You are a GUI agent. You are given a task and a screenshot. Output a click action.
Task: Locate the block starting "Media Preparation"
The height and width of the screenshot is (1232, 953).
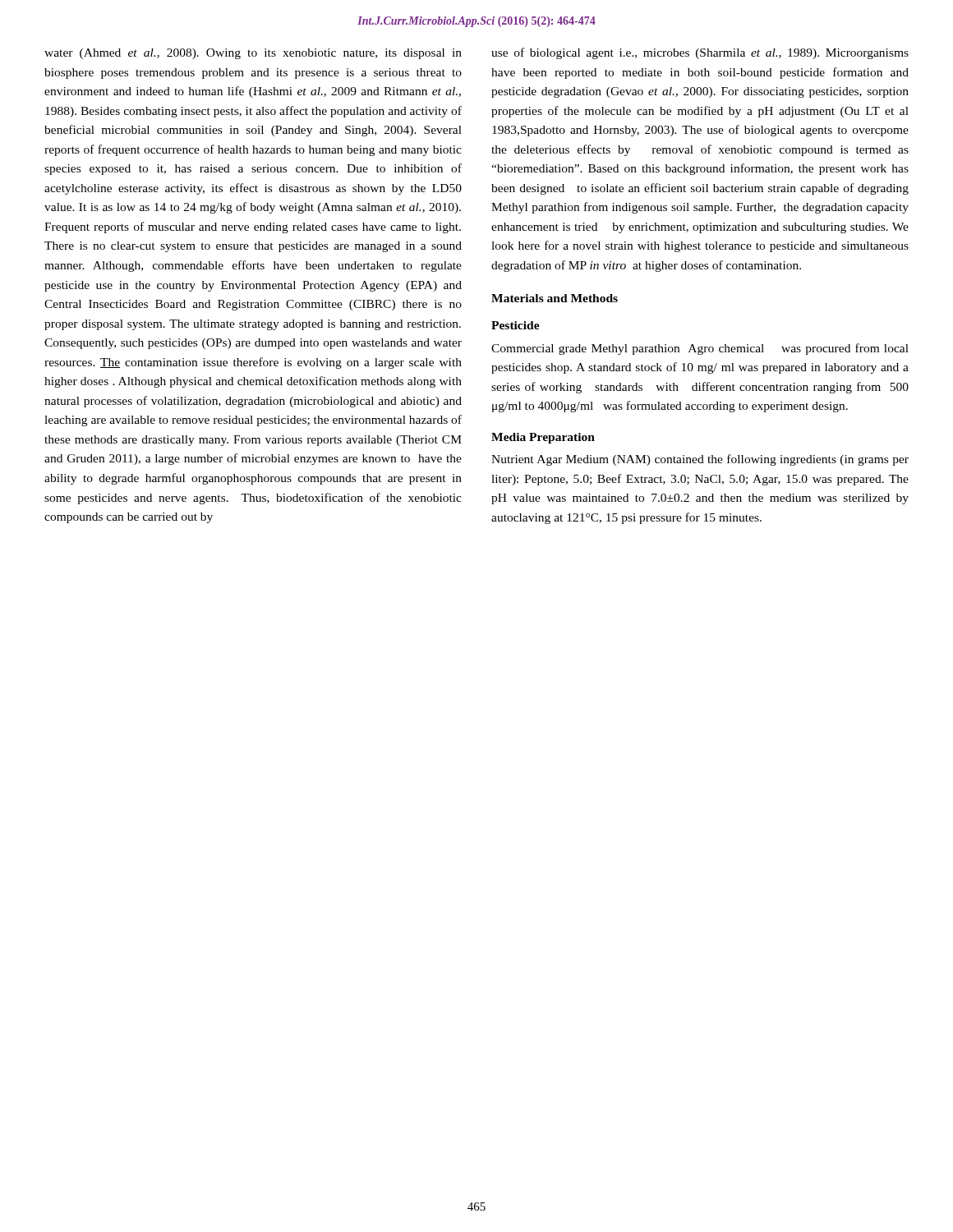click(543, 436)
